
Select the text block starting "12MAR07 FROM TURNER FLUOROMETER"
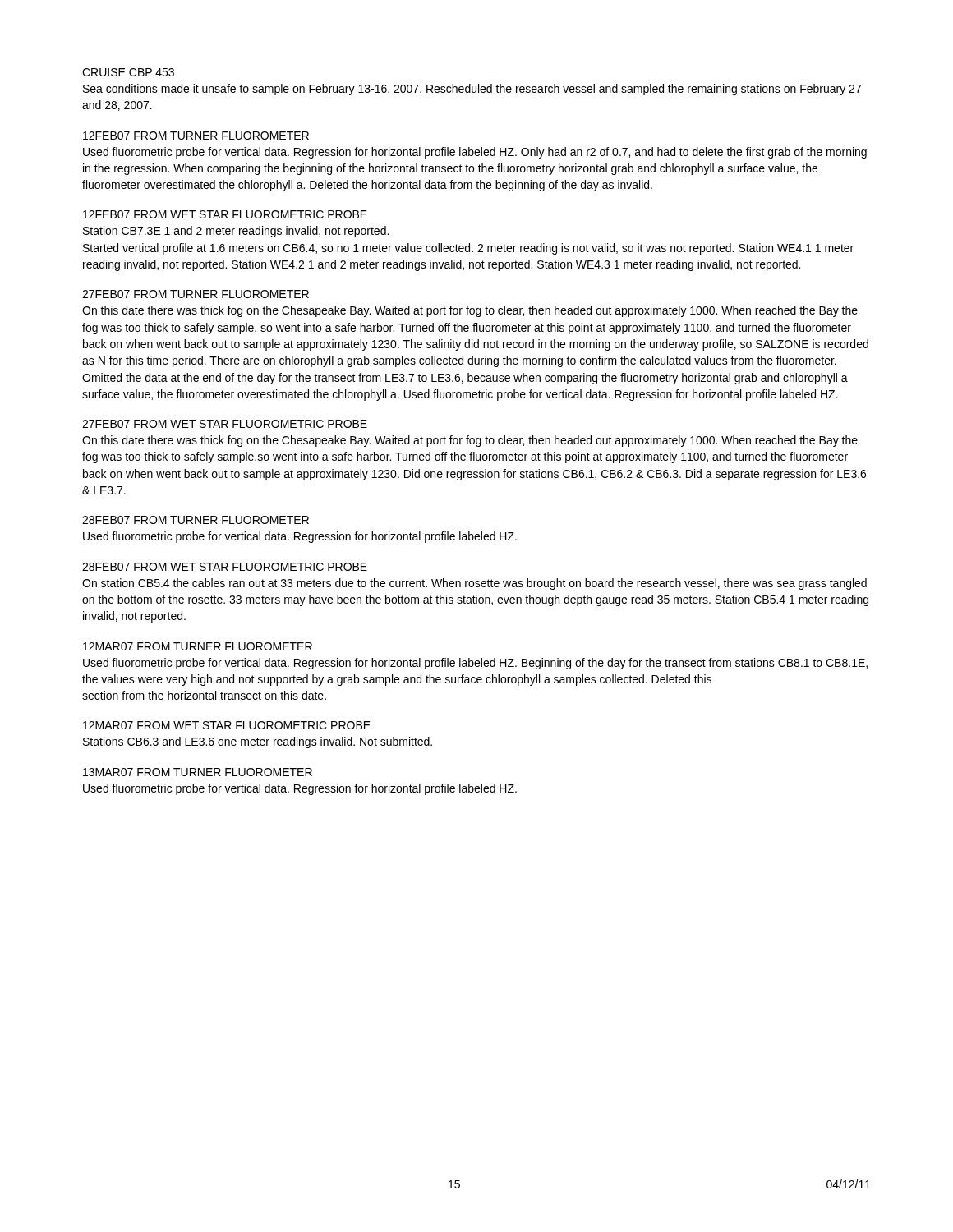(x=197, y=646)
